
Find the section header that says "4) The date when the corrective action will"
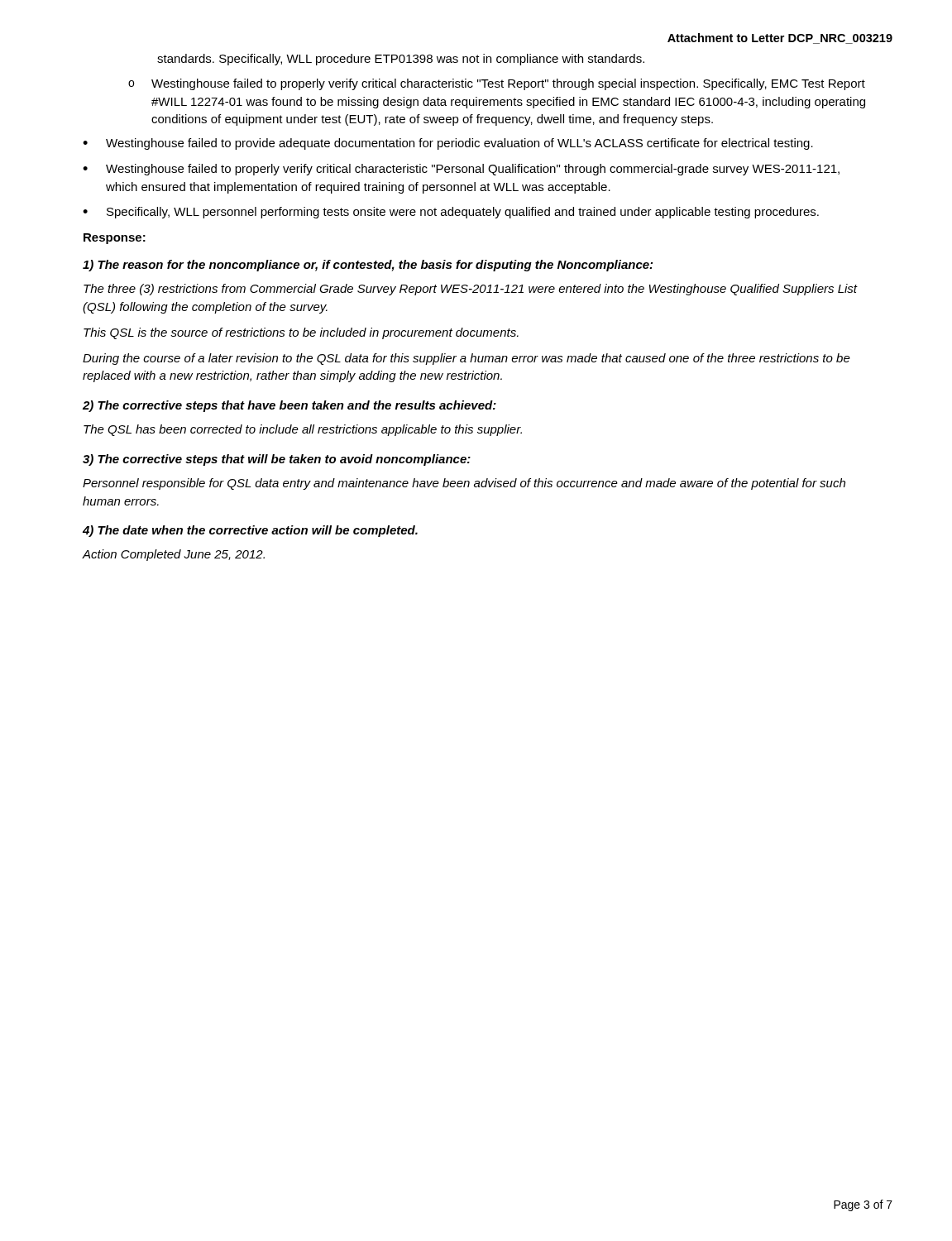click(251, 530)
